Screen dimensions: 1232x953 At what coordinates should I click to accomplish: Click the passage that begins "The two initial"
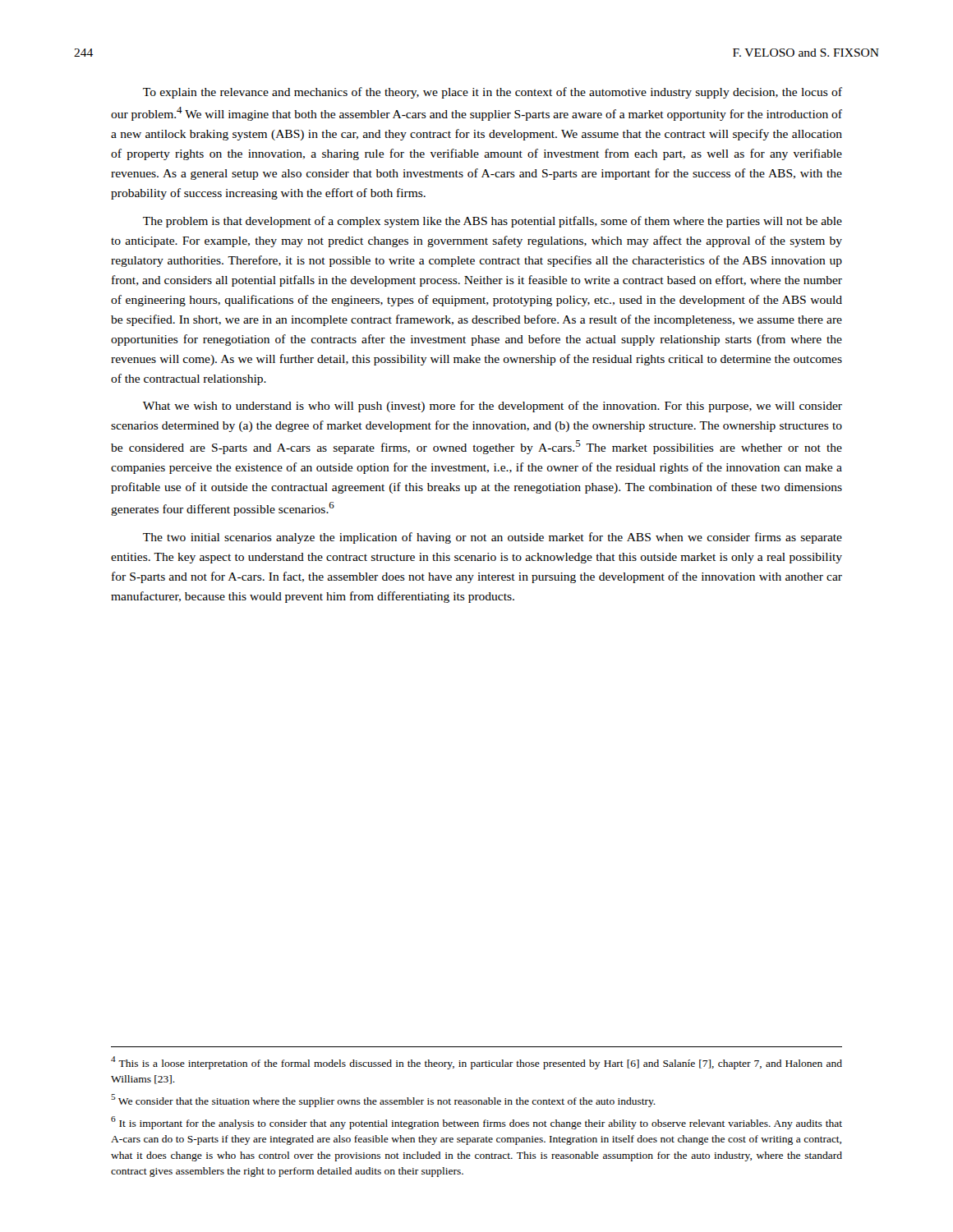476,566
